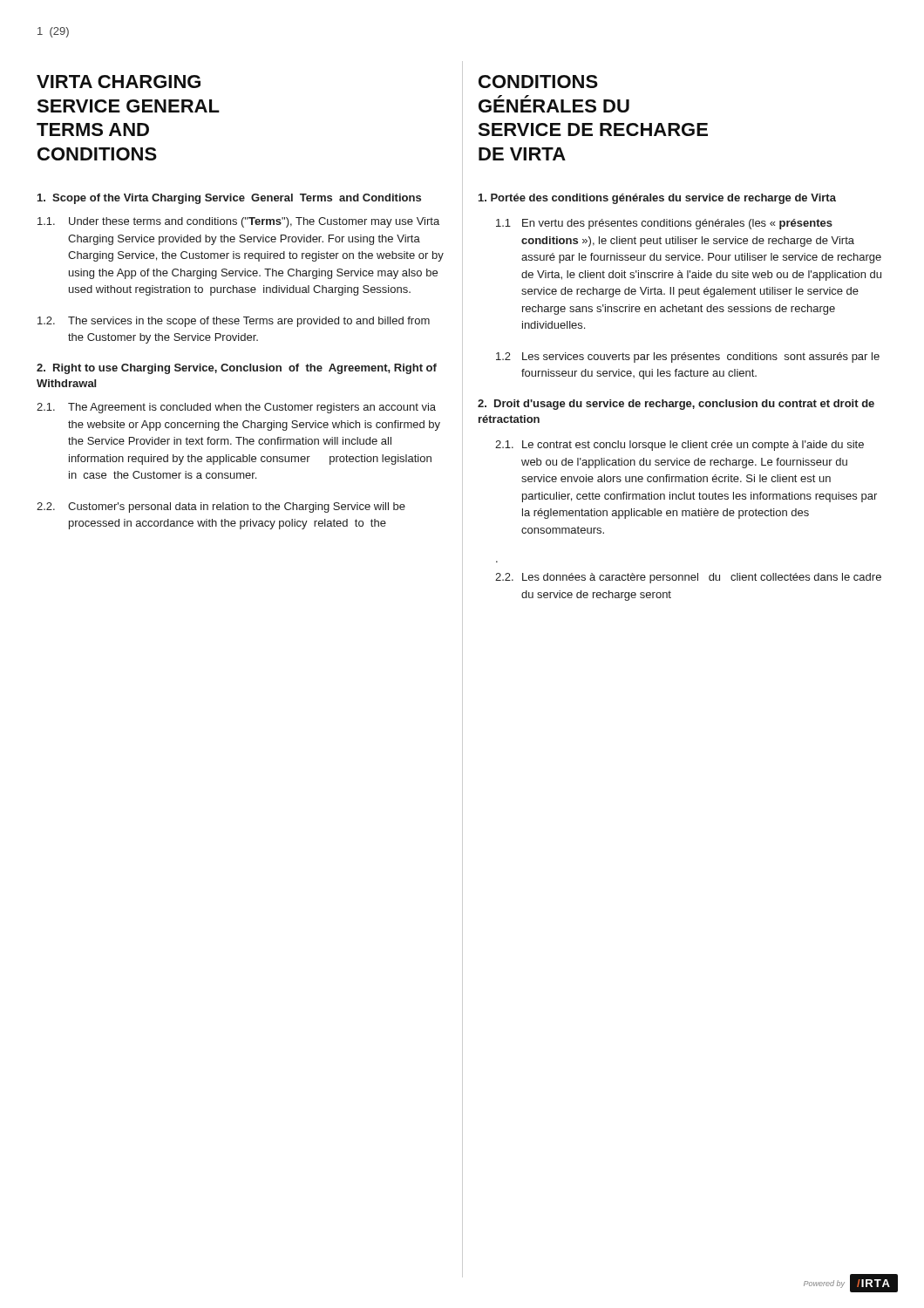The width and height of the screenshot is (924, 1308).
Task: Locate the text starting "1. Portée des conditions générales du service de"
Action: tap(657, 198)
